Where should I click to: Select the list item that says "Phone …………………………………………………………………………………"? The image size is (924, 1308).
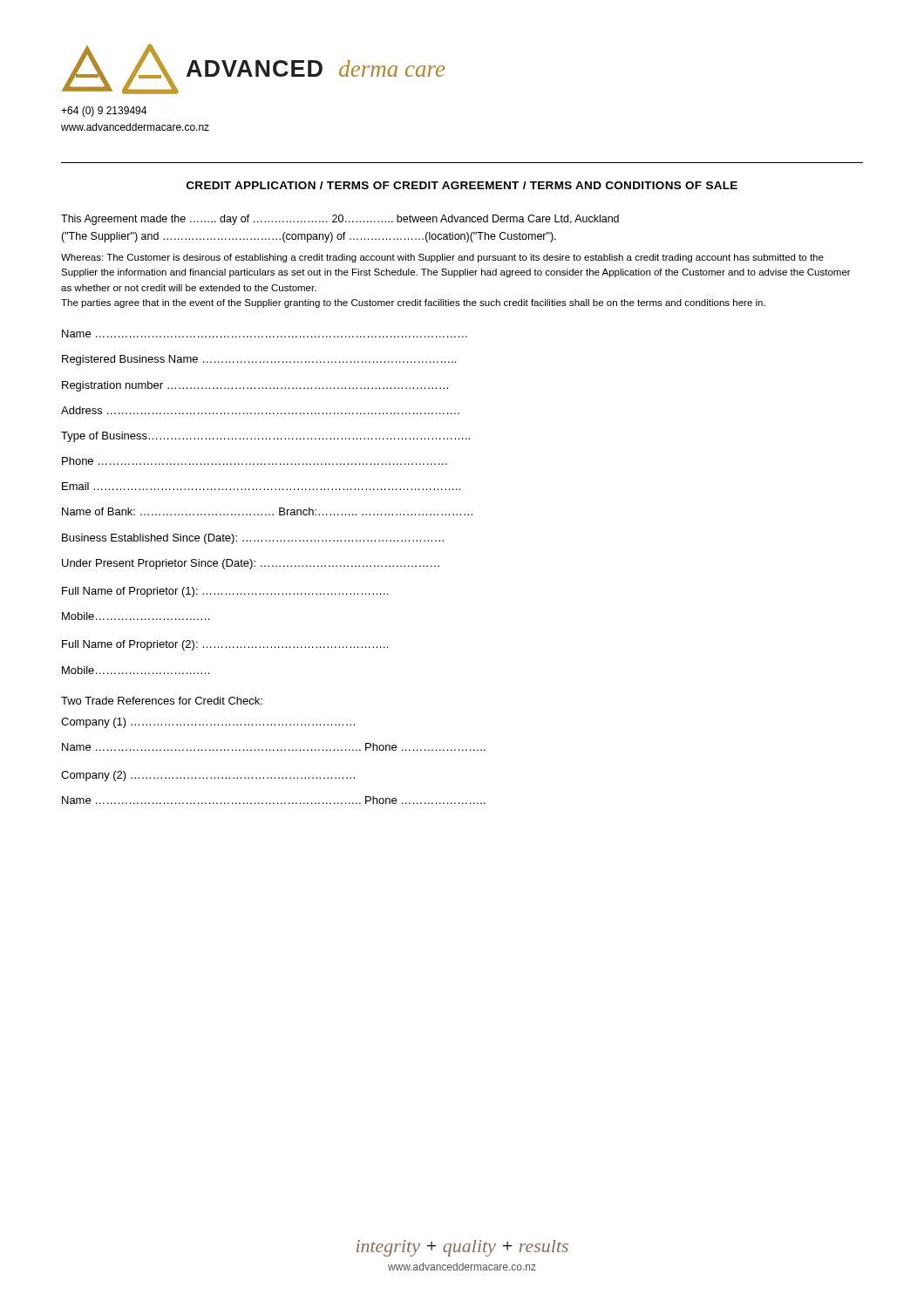click(x=255, y=461)
